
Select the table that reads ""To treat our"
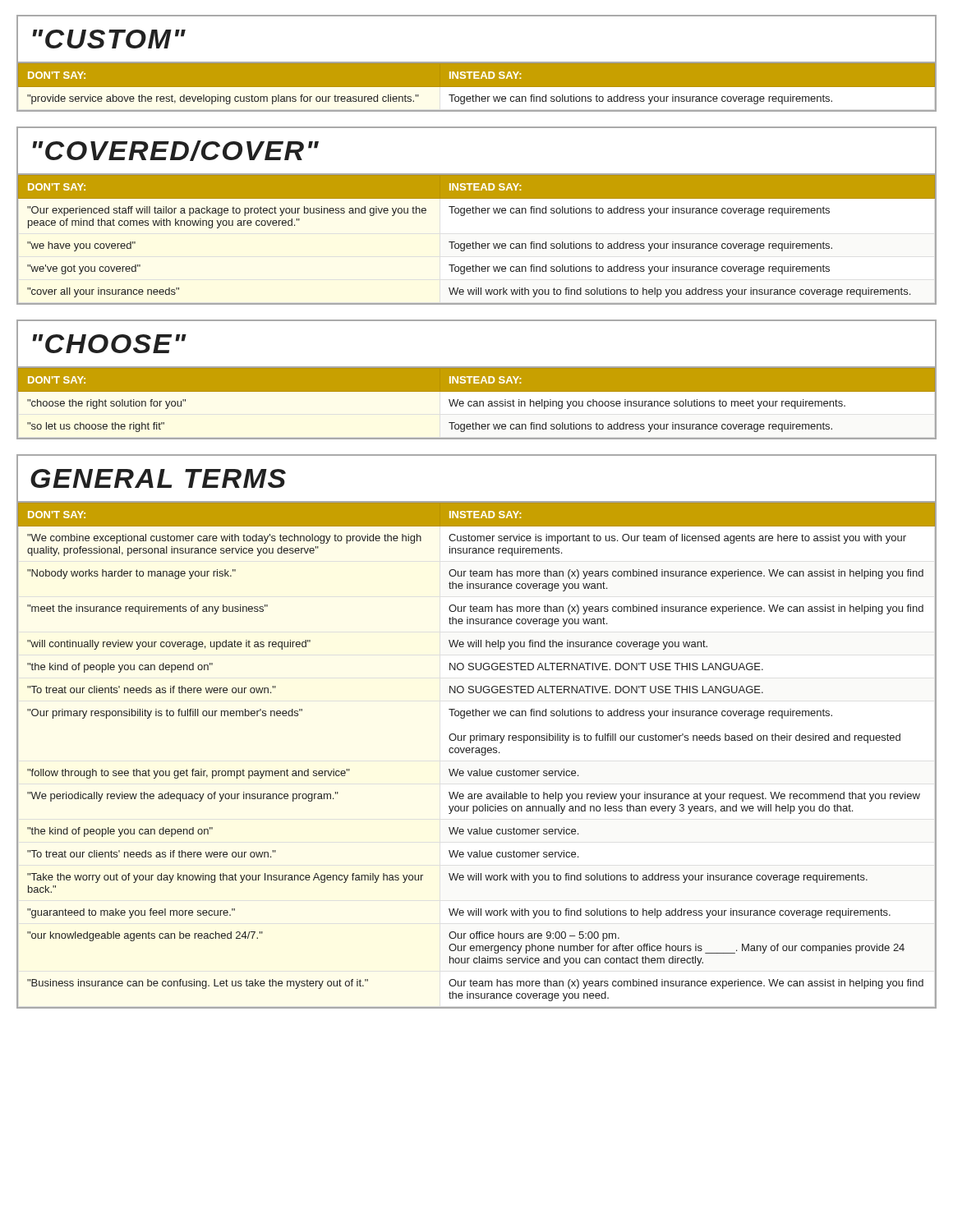point(476,755)
